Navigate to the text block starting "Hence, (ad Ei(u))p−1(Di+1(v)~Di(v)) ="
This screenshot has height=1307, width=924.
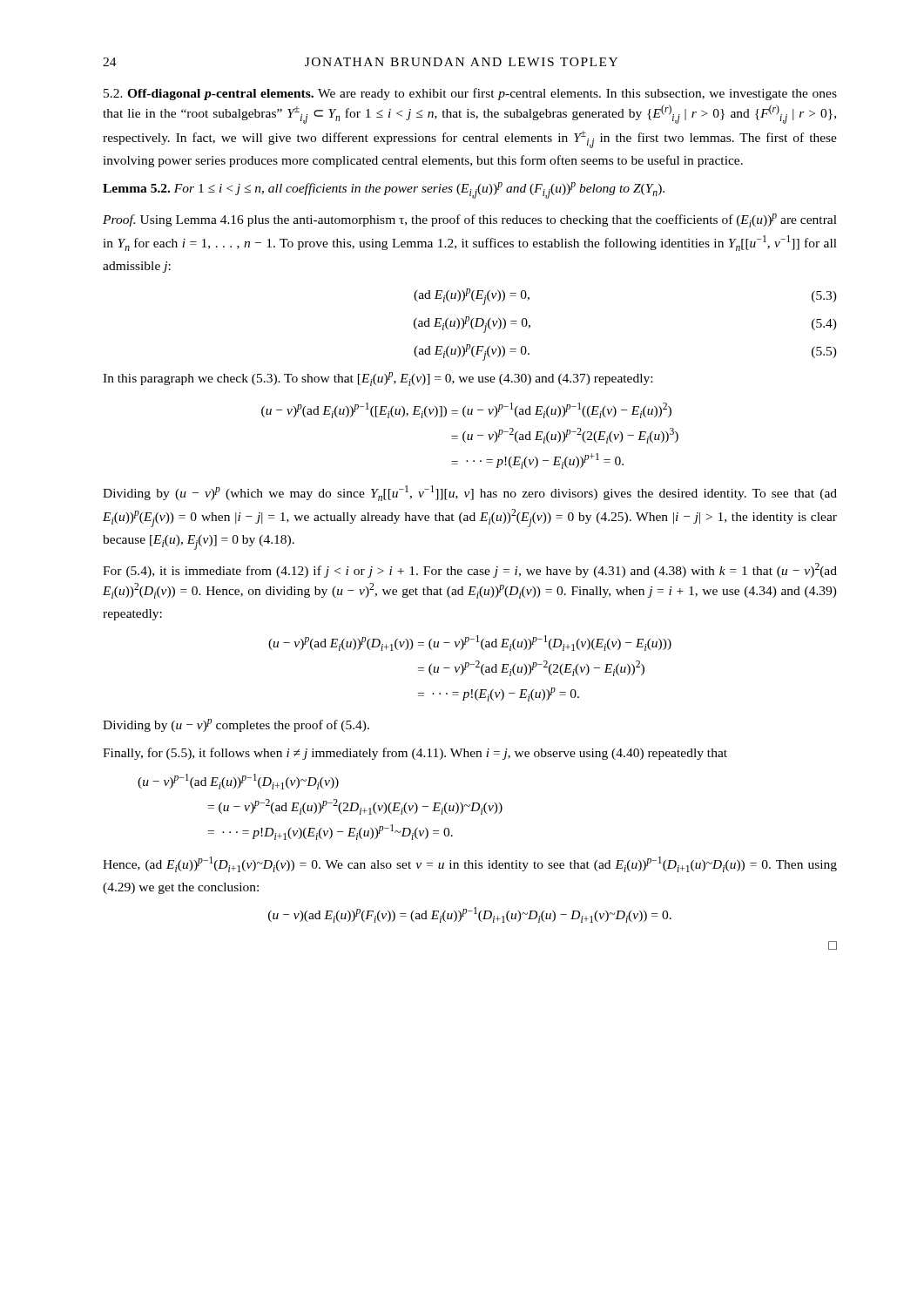[470, 874]
